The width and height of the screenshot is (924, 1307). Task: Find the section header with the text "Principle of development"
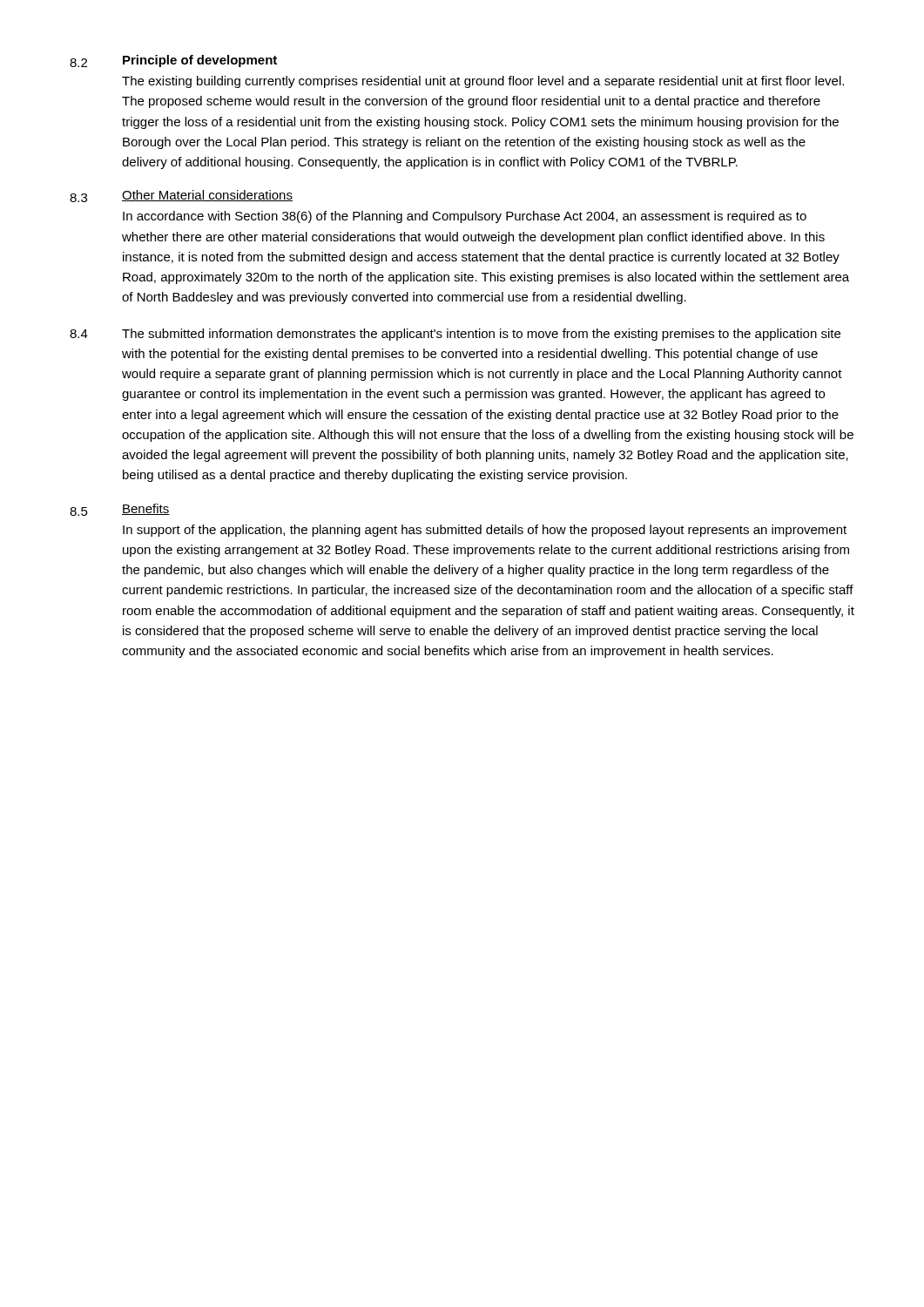(x=200, y=60)
